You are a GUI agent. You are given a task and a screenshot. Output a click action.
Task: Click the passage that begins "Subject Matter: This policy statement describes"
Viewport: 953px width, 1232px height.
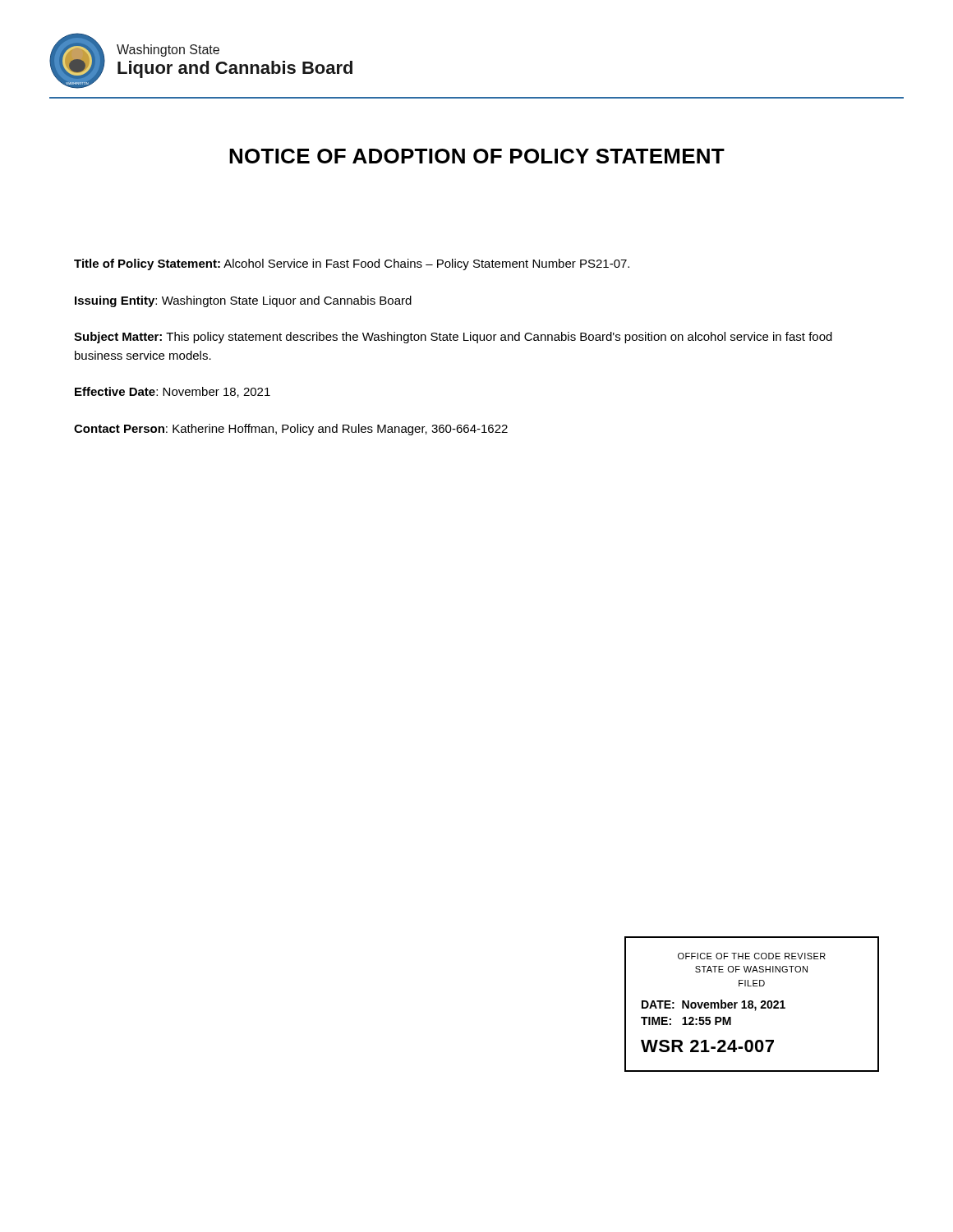476,346
